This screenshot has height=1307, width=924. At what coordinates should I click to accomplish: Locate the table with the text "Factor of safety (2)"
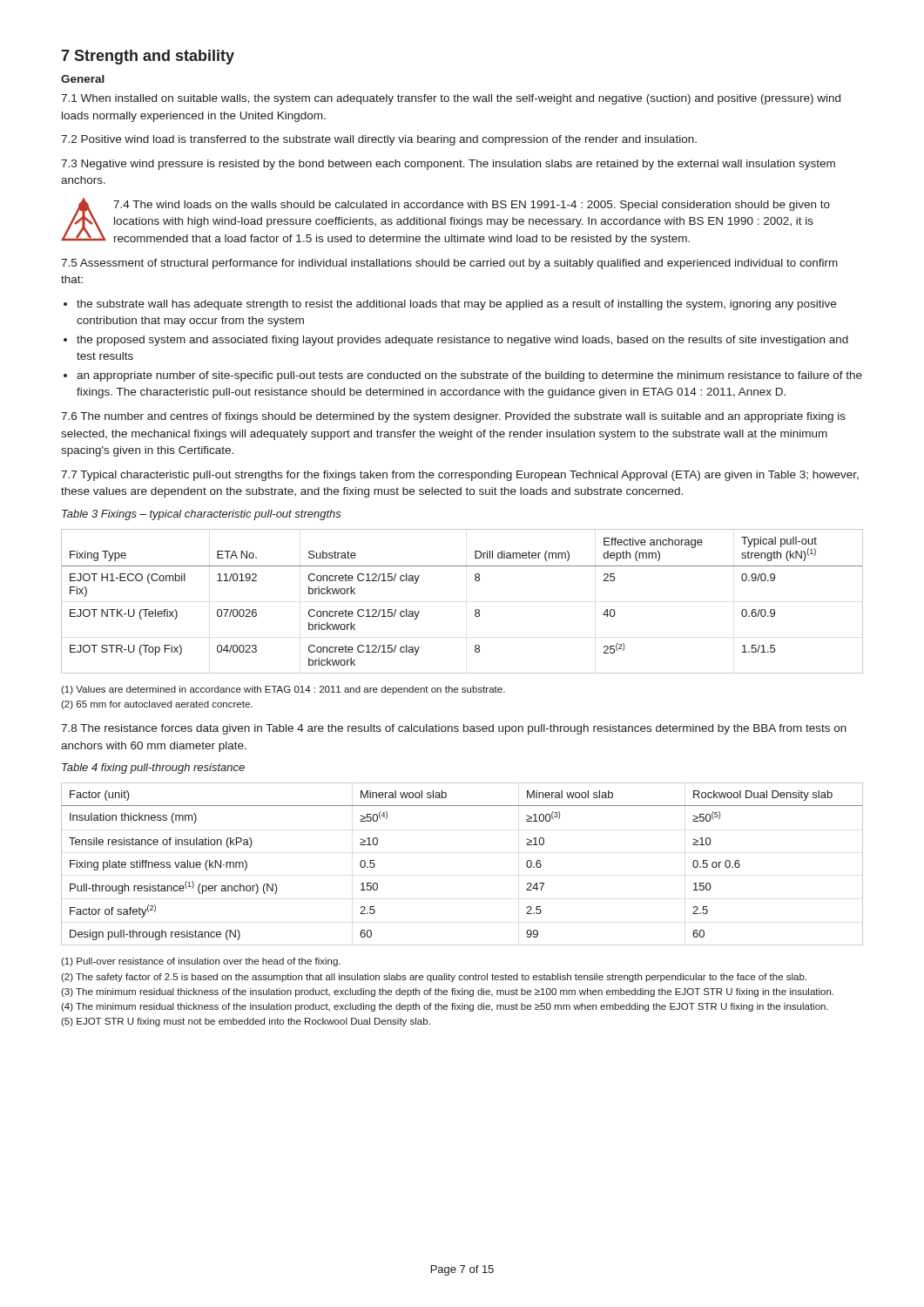point(462,864)
